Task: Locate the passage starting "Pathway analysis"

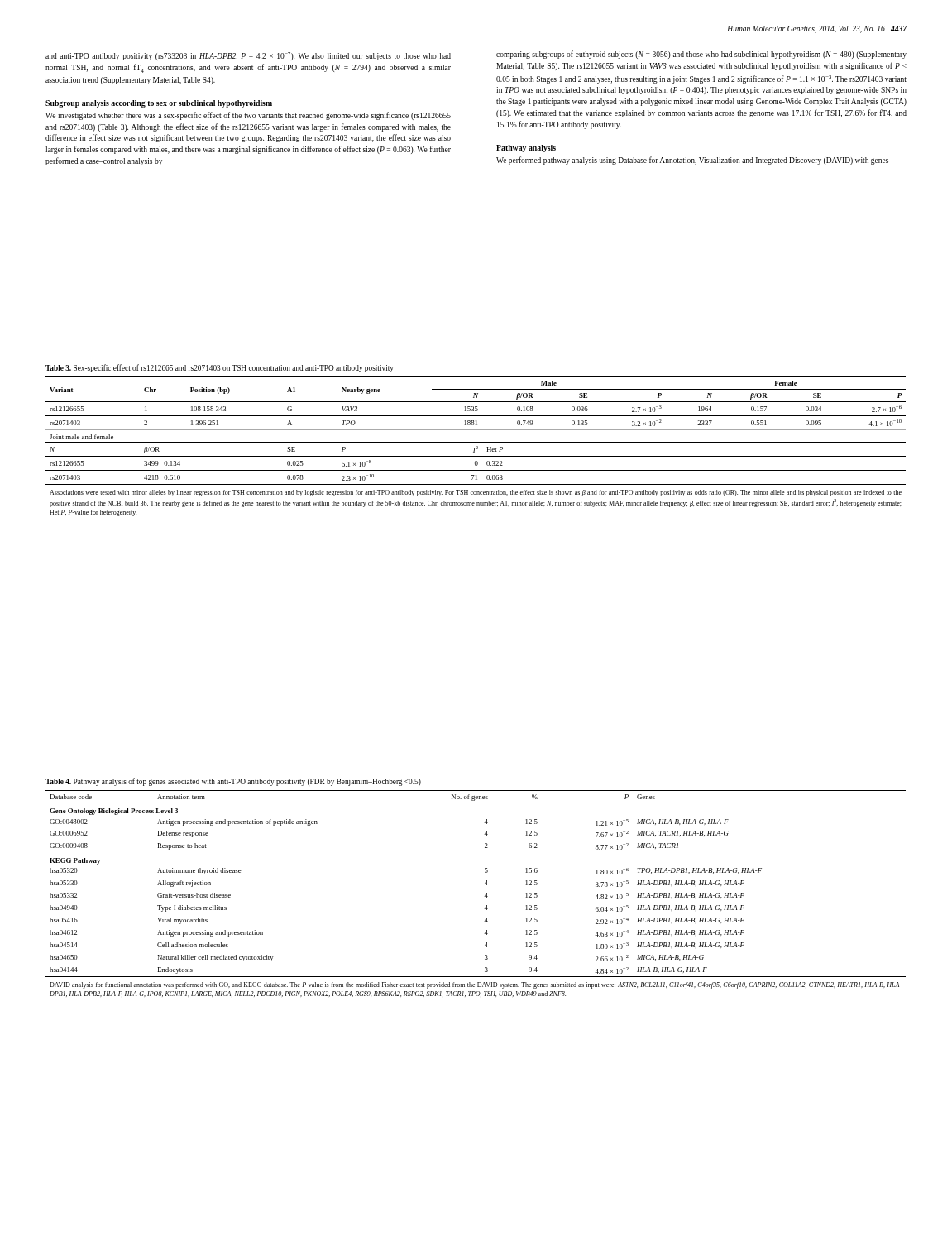Action: (526, 147)
